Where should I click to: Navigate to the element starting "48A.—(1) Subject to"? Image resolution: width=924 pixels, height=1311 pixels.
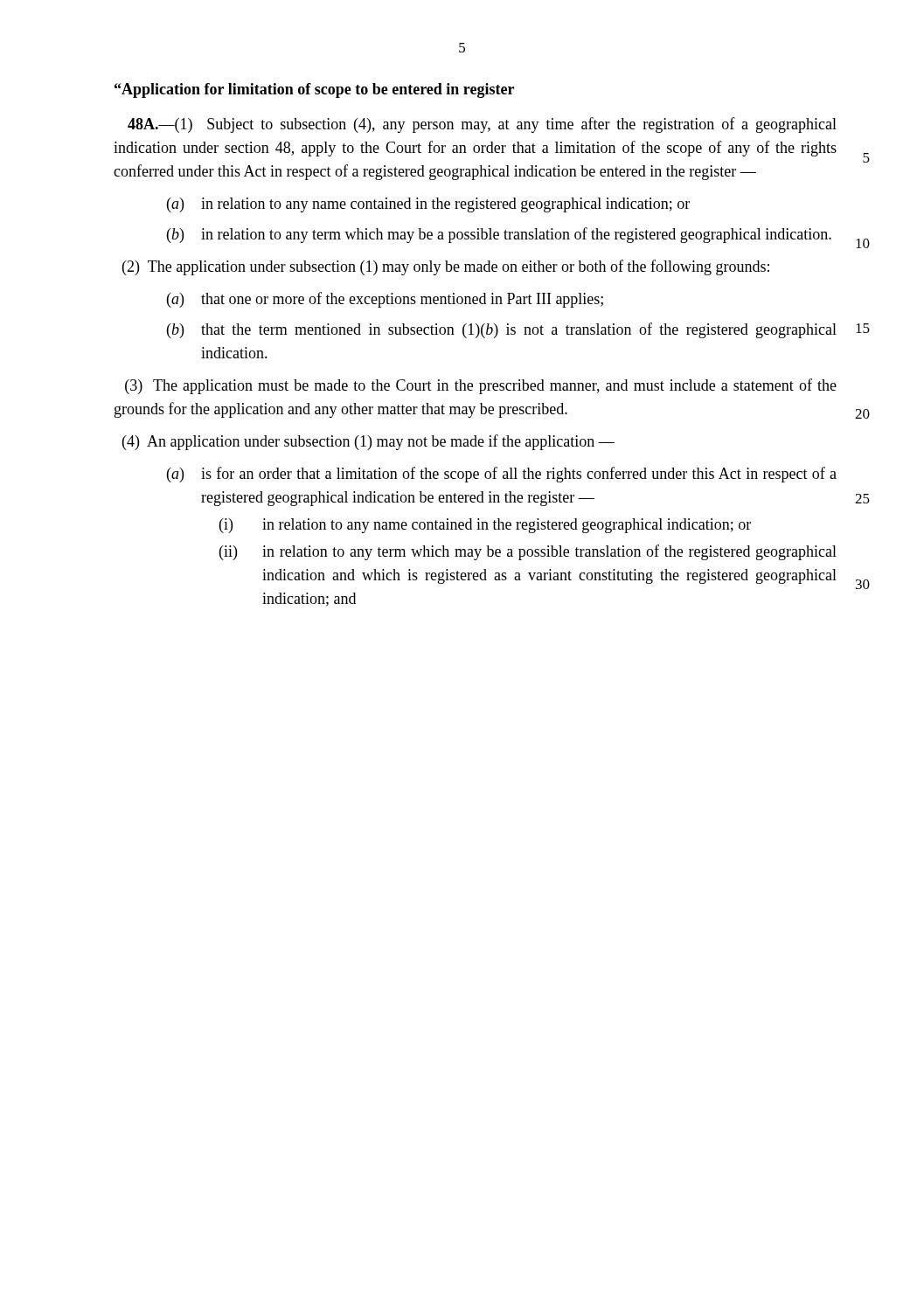coord(475,148)
